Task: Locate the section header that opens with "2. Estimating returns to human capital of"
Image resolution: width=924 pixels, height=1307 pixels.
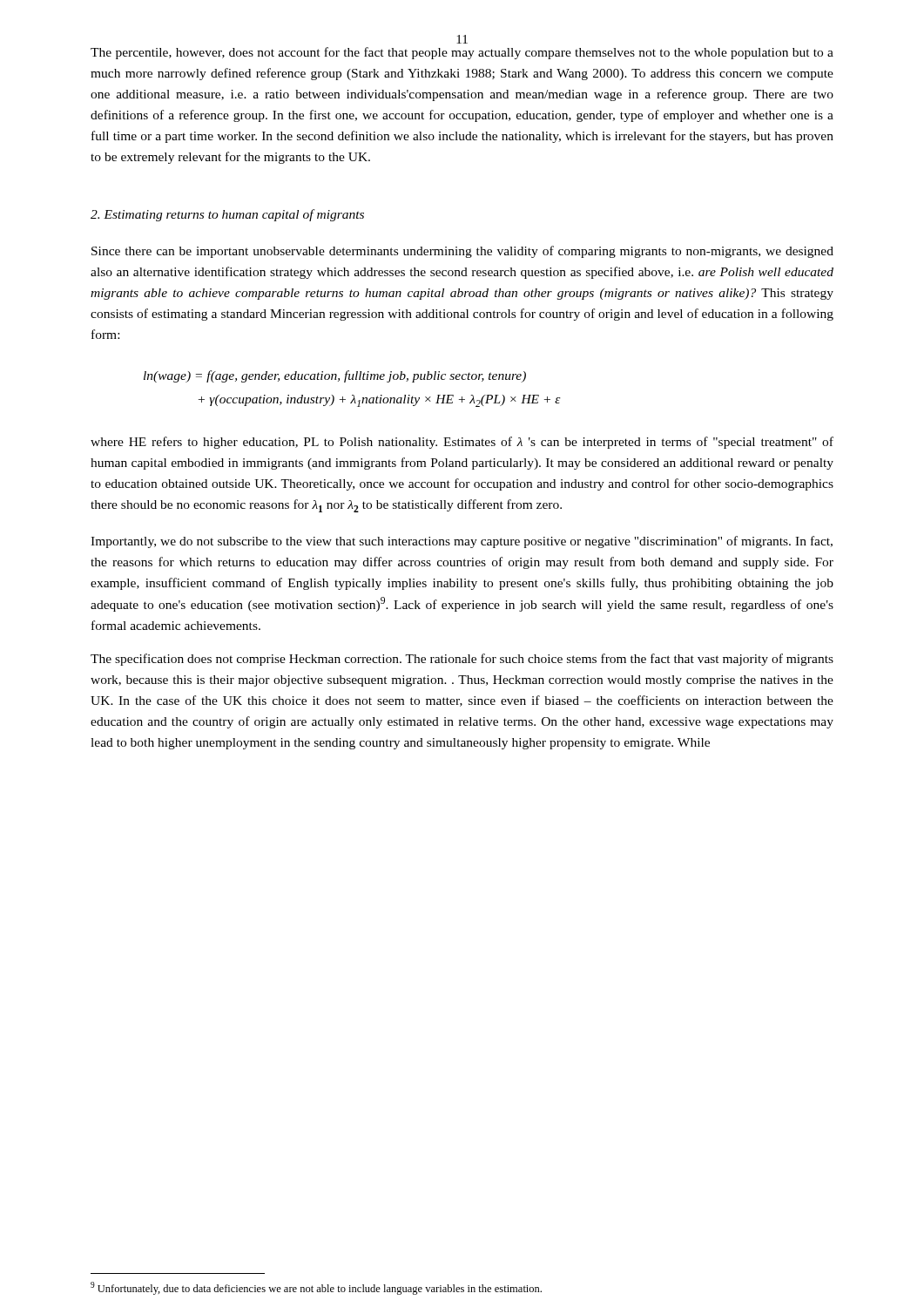Action: [x=227, y=215]
